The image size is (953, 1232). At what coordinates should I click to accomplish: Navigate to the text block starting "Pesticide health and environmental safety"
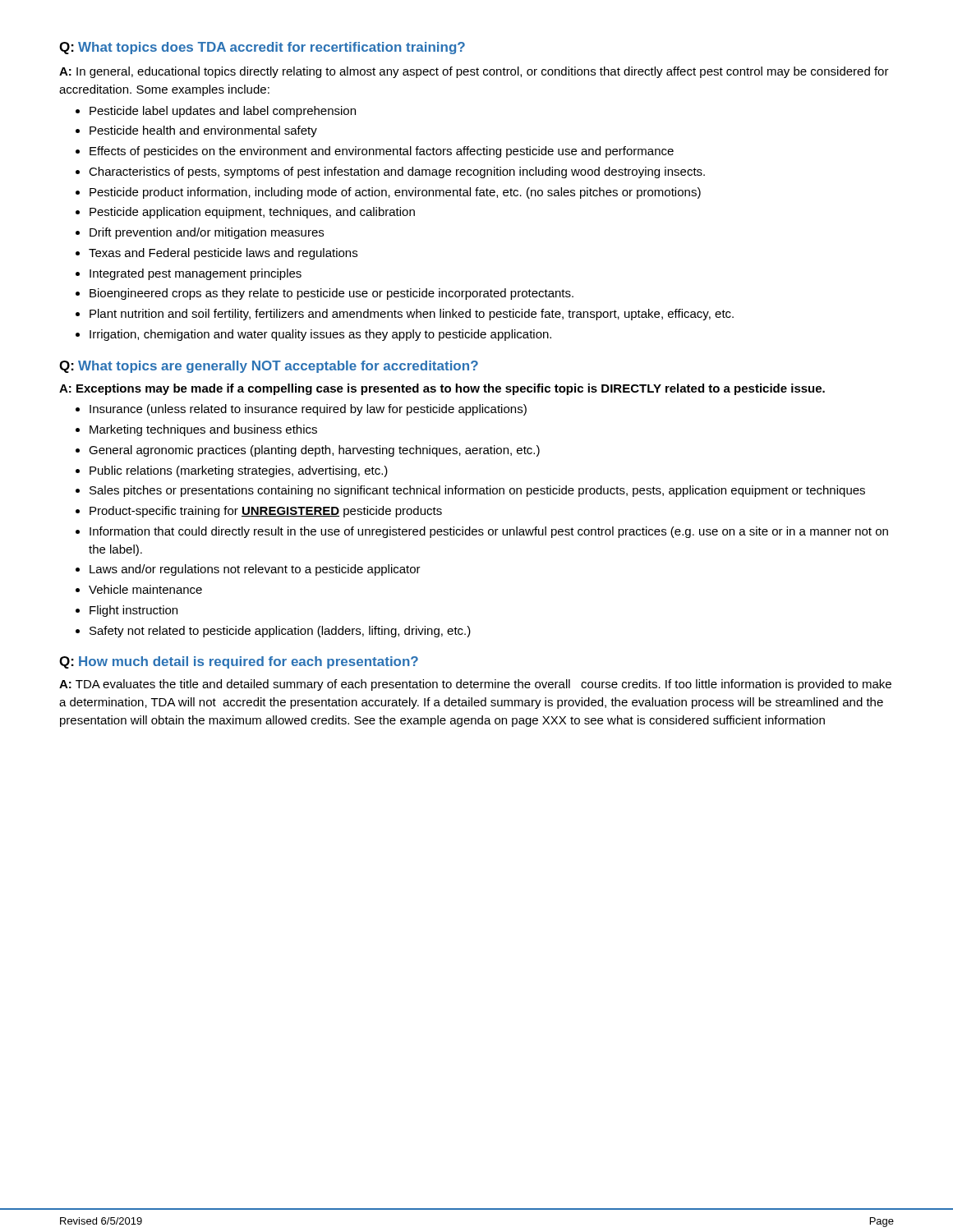[x=203, y=130]
